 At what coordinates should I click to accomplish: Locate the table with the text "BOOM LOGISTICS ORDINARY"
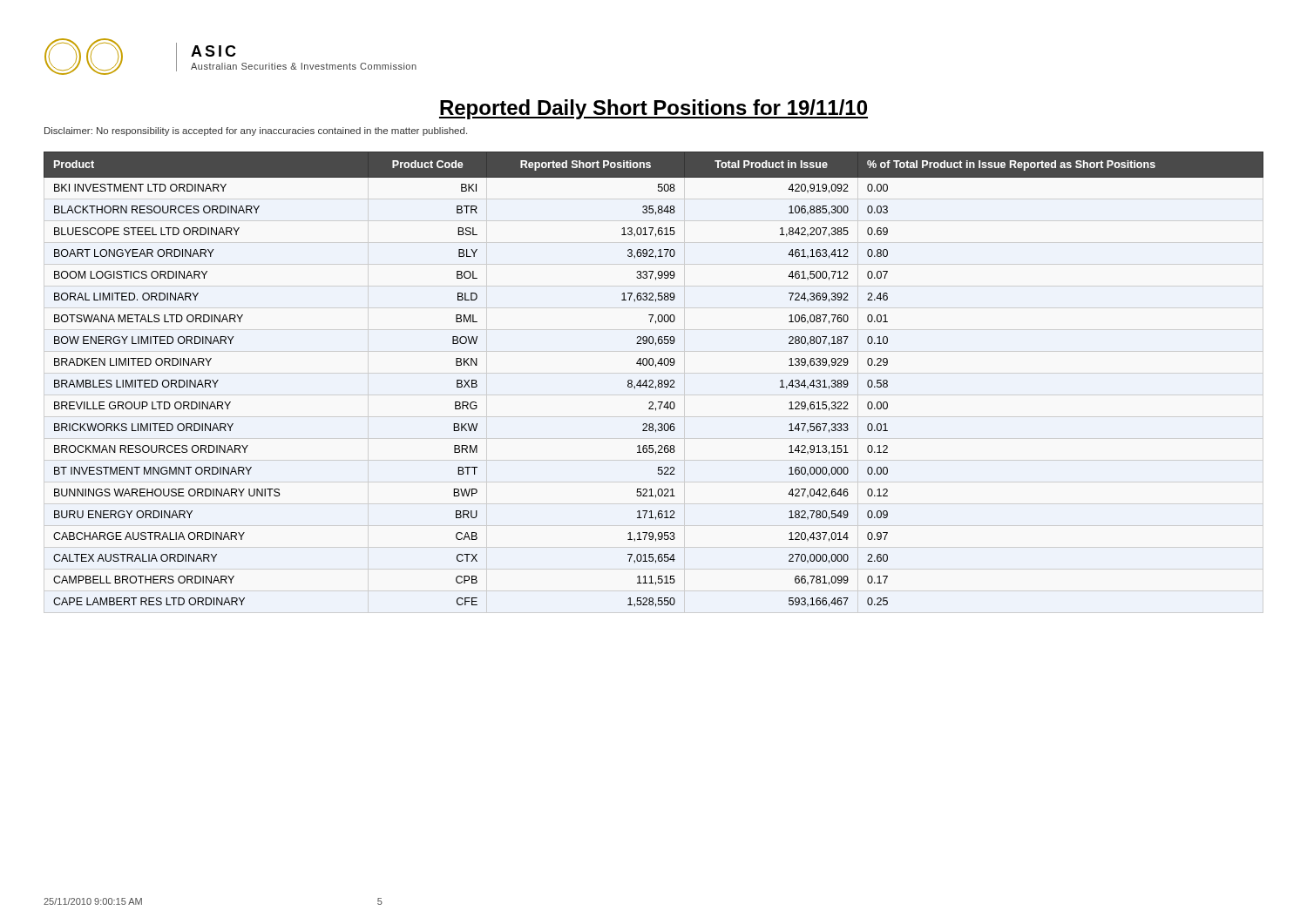pyautogui.click(x=654, y=382)
